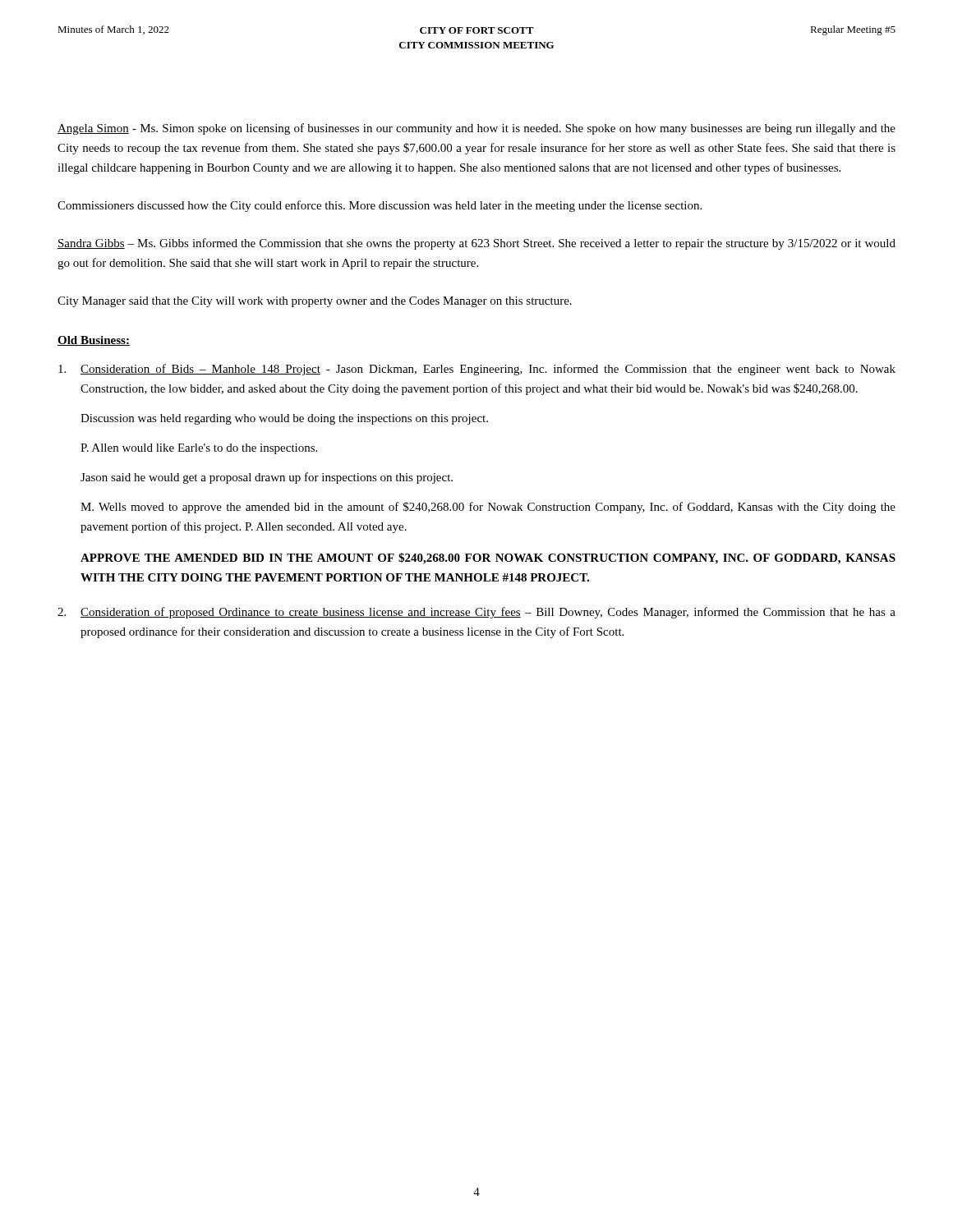Click the passage that begins "Commissioners discussed how the City could enforce this."

(380, 206)
